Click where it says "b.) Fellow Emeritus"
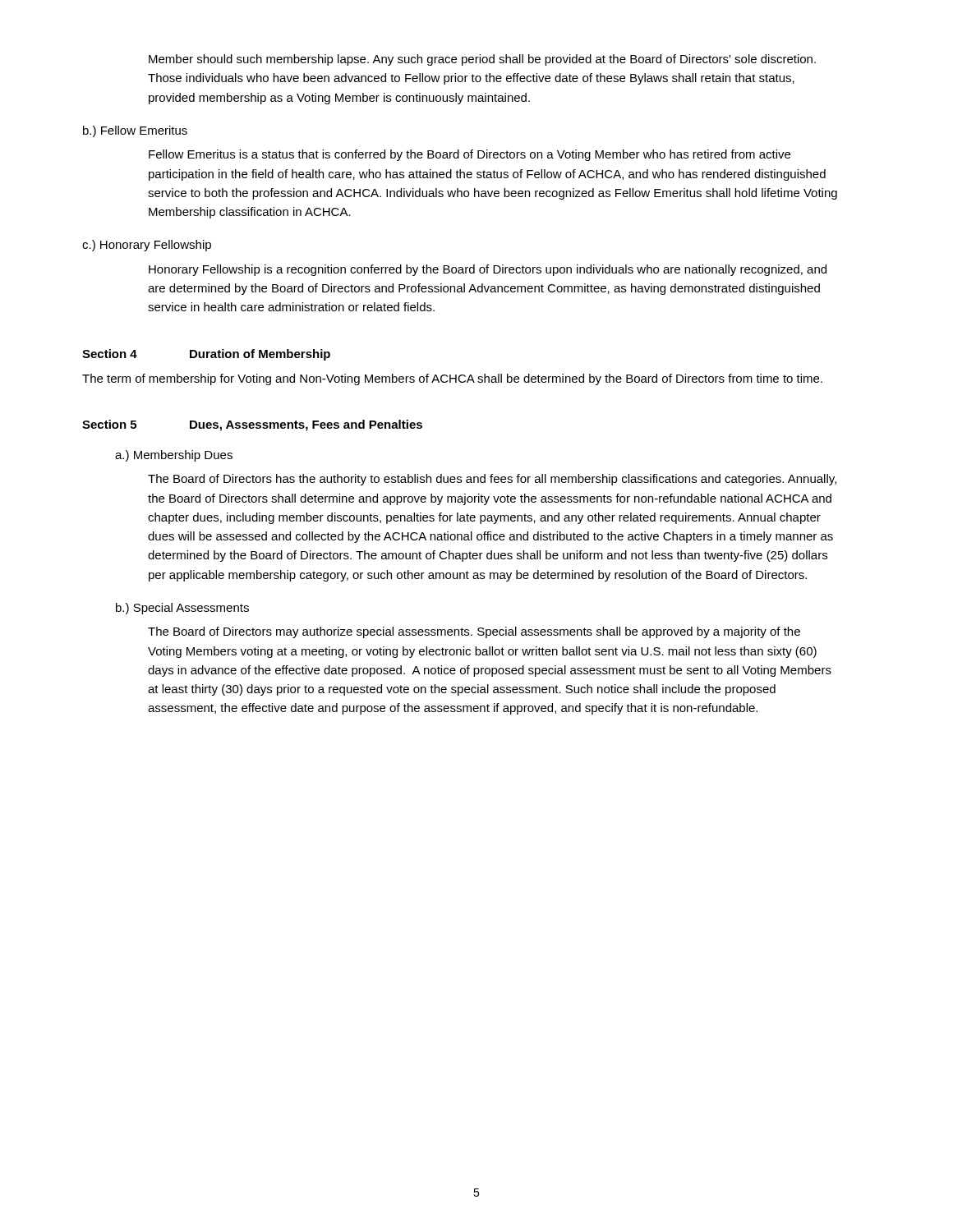 (135, 131)
